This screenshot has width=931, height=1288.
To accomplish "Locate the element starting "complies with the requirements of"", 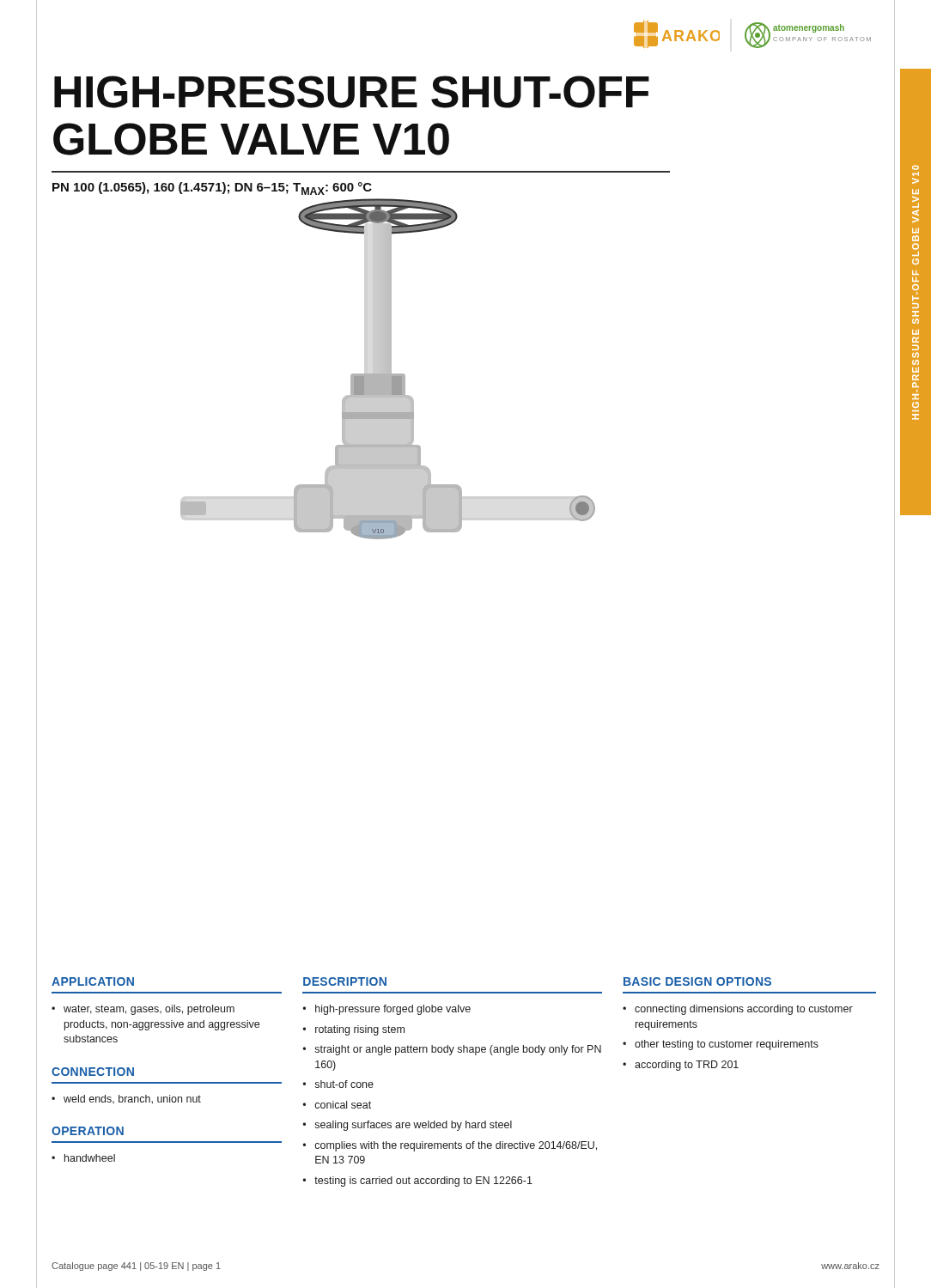I will point(456,1153).
